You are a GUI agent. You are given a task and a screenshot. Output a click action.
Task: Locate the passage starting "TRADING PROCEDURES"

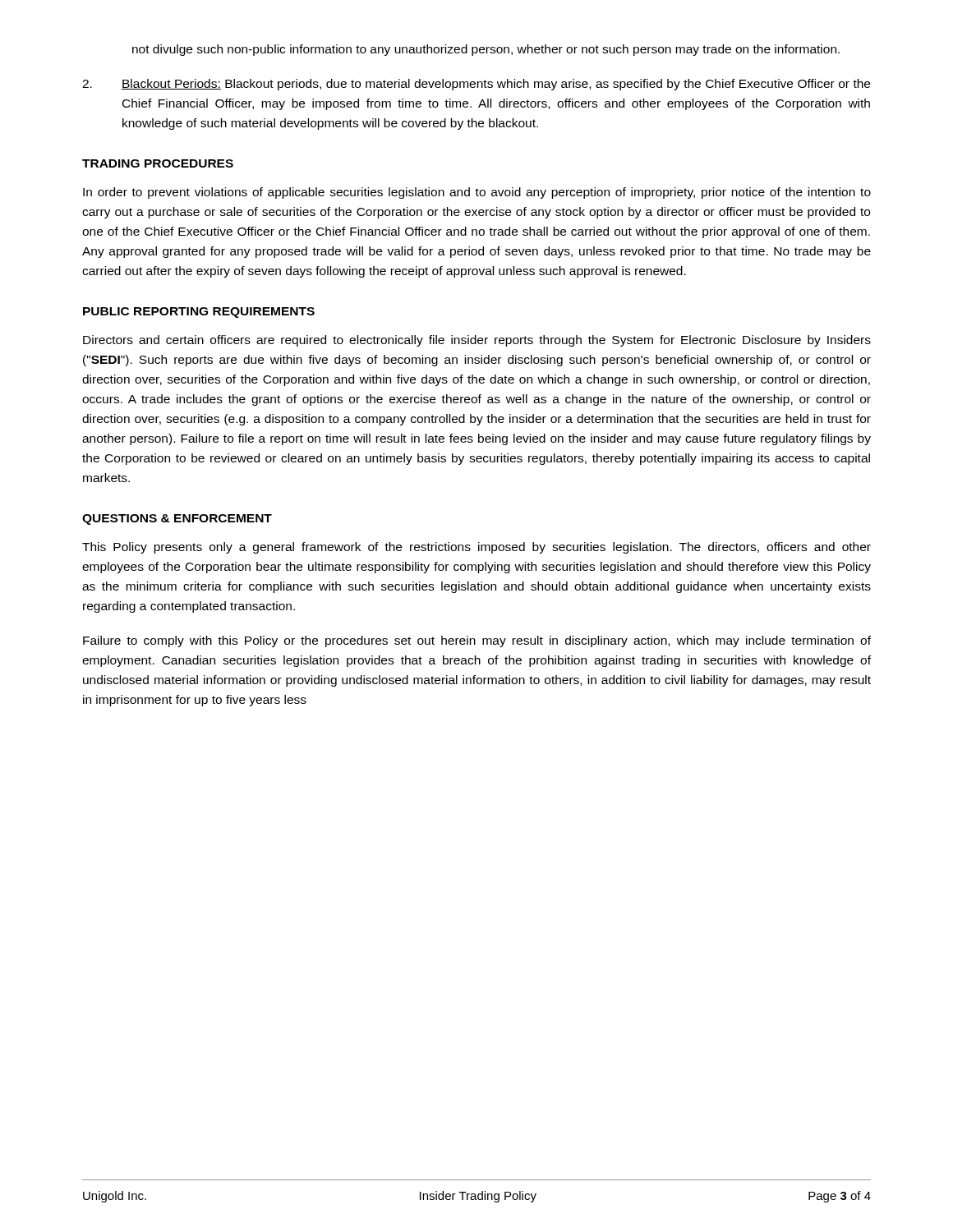point(158,163)
